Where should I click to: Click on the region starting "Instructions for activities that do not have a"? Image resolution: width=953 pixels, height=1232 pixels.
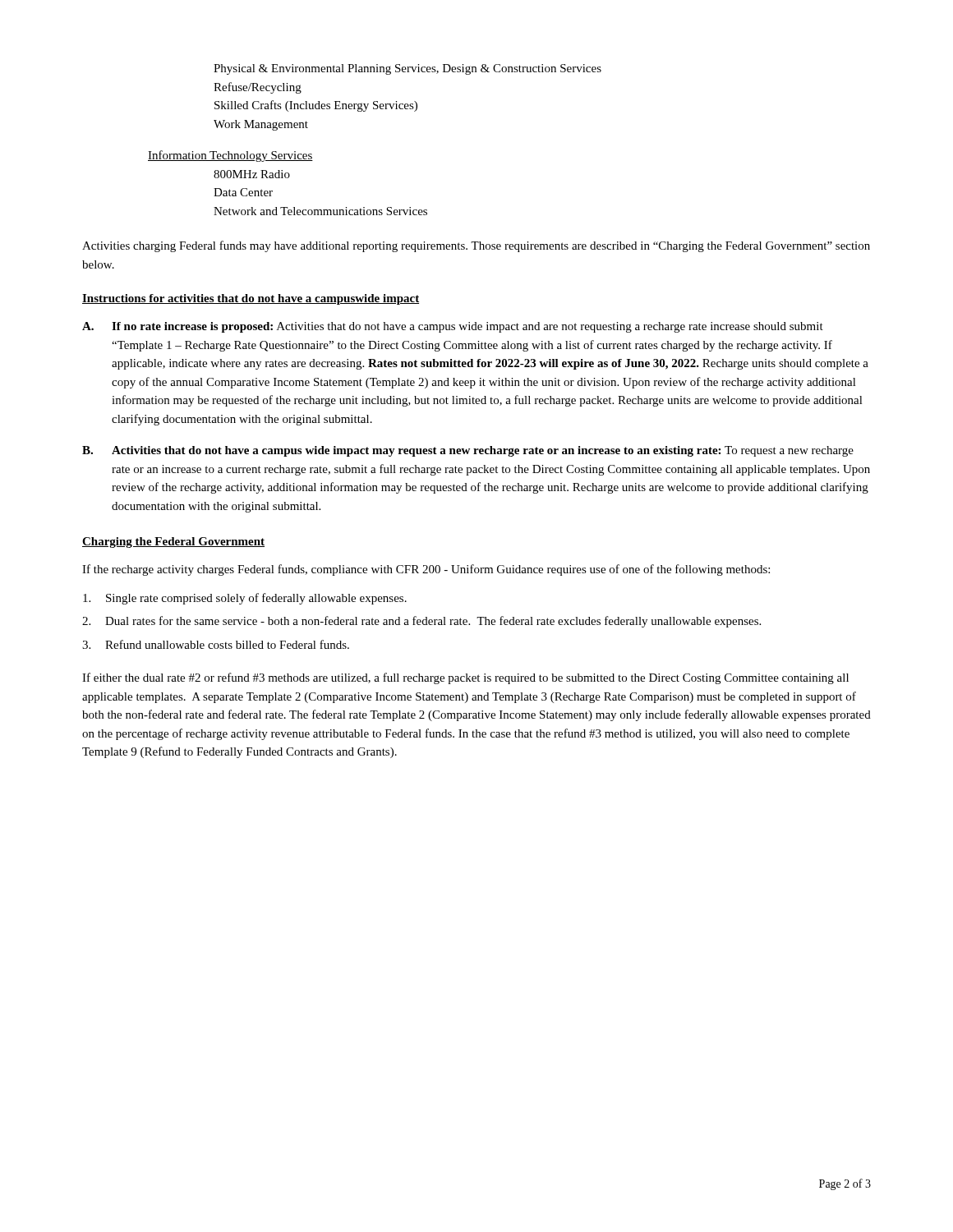click(251, 298)
